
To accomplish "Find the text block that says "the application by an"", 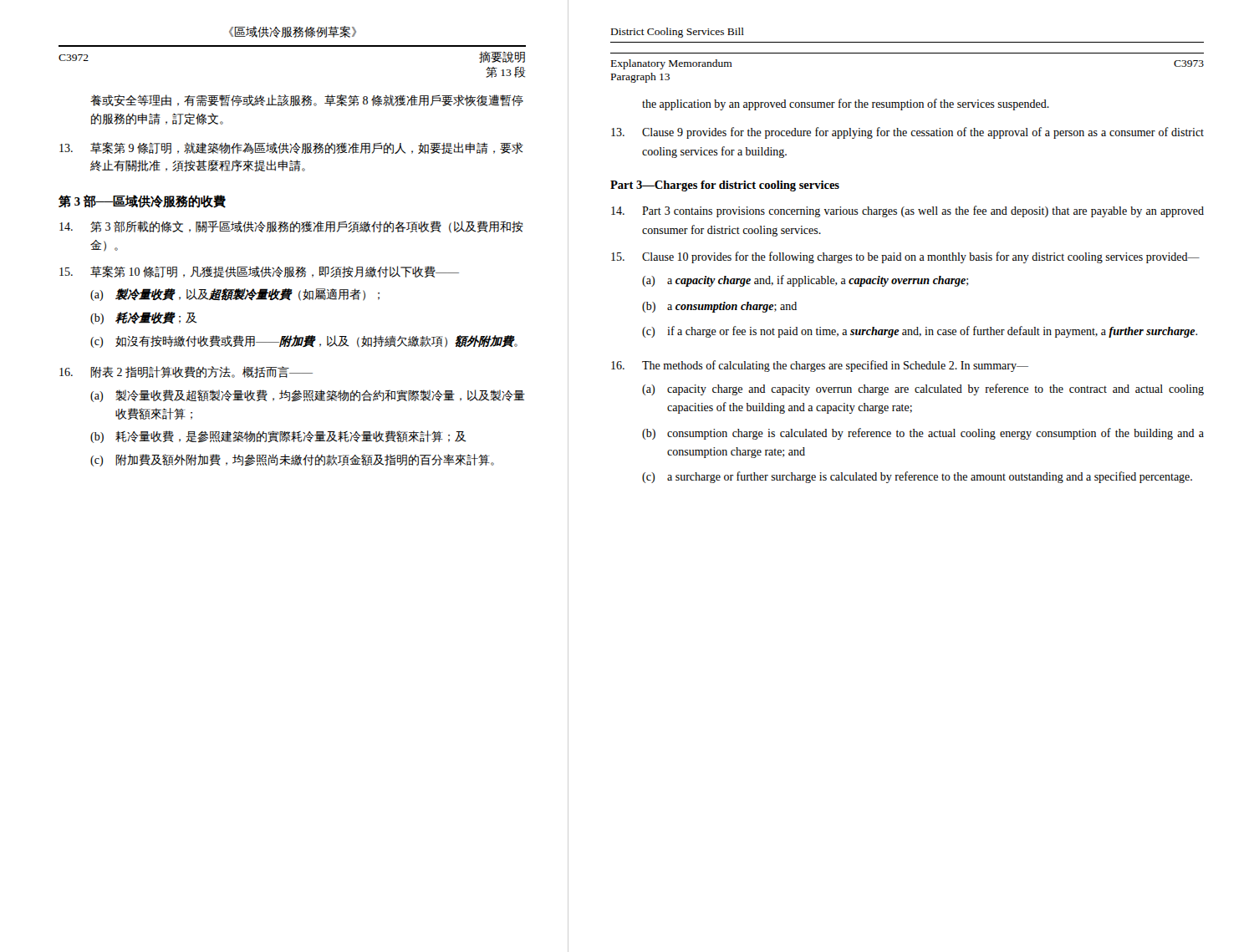I will pyautogui.click(x=846, y=104).
